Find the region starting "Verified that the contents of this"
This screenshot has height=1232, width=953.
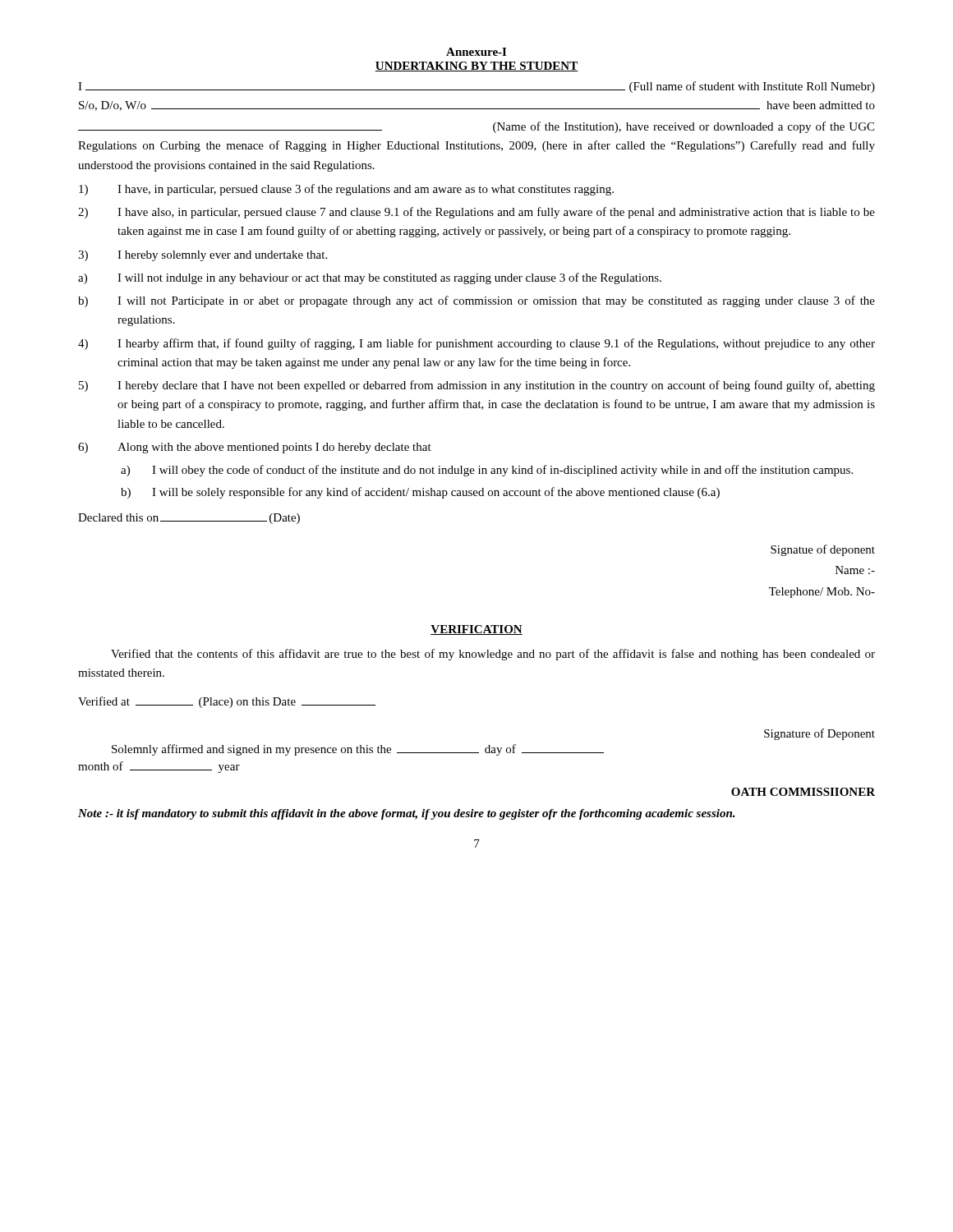(x=476, y=663)
